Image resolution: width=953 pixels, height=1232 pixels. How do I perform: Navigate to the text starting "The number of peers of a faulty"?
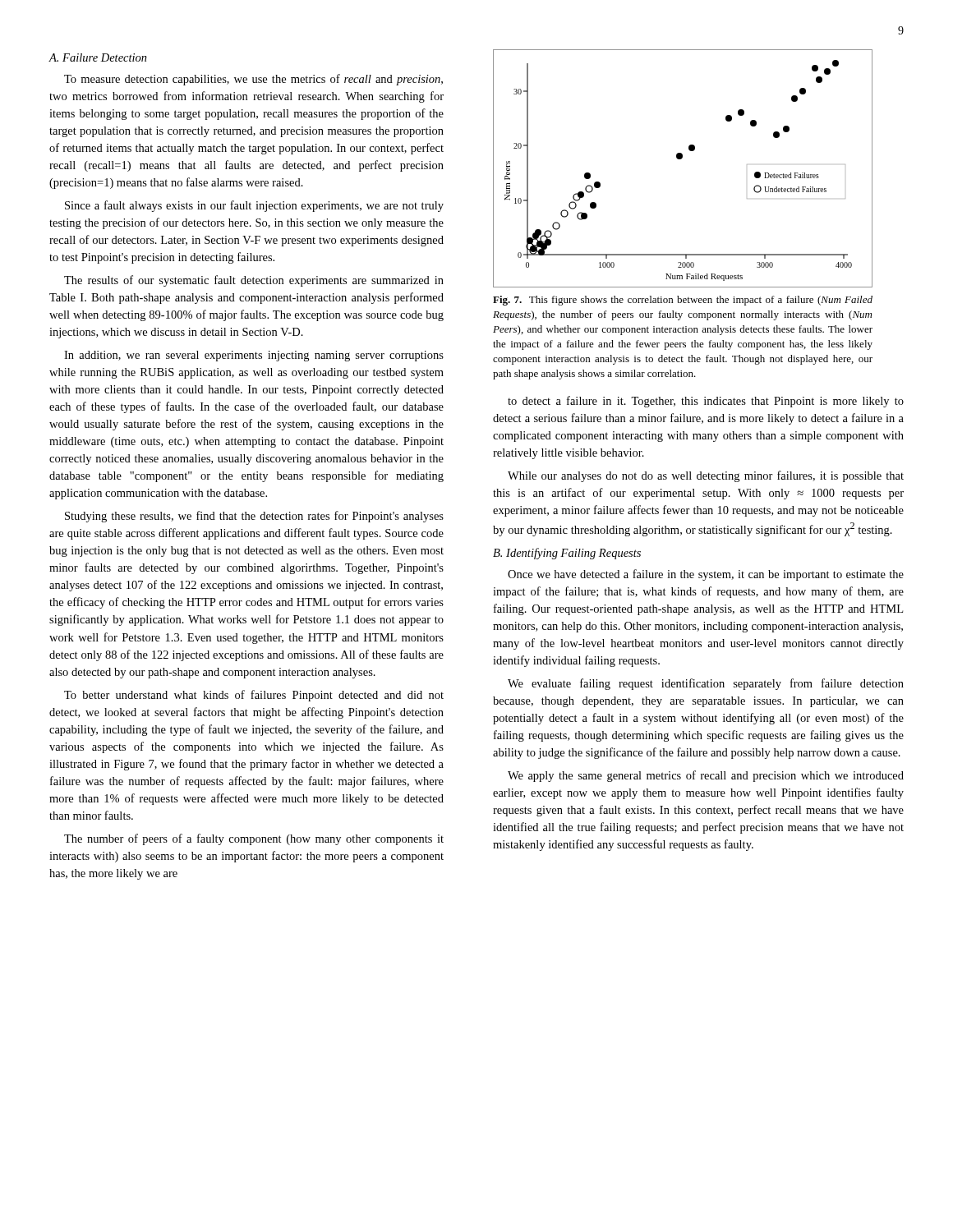coord(246,856)
